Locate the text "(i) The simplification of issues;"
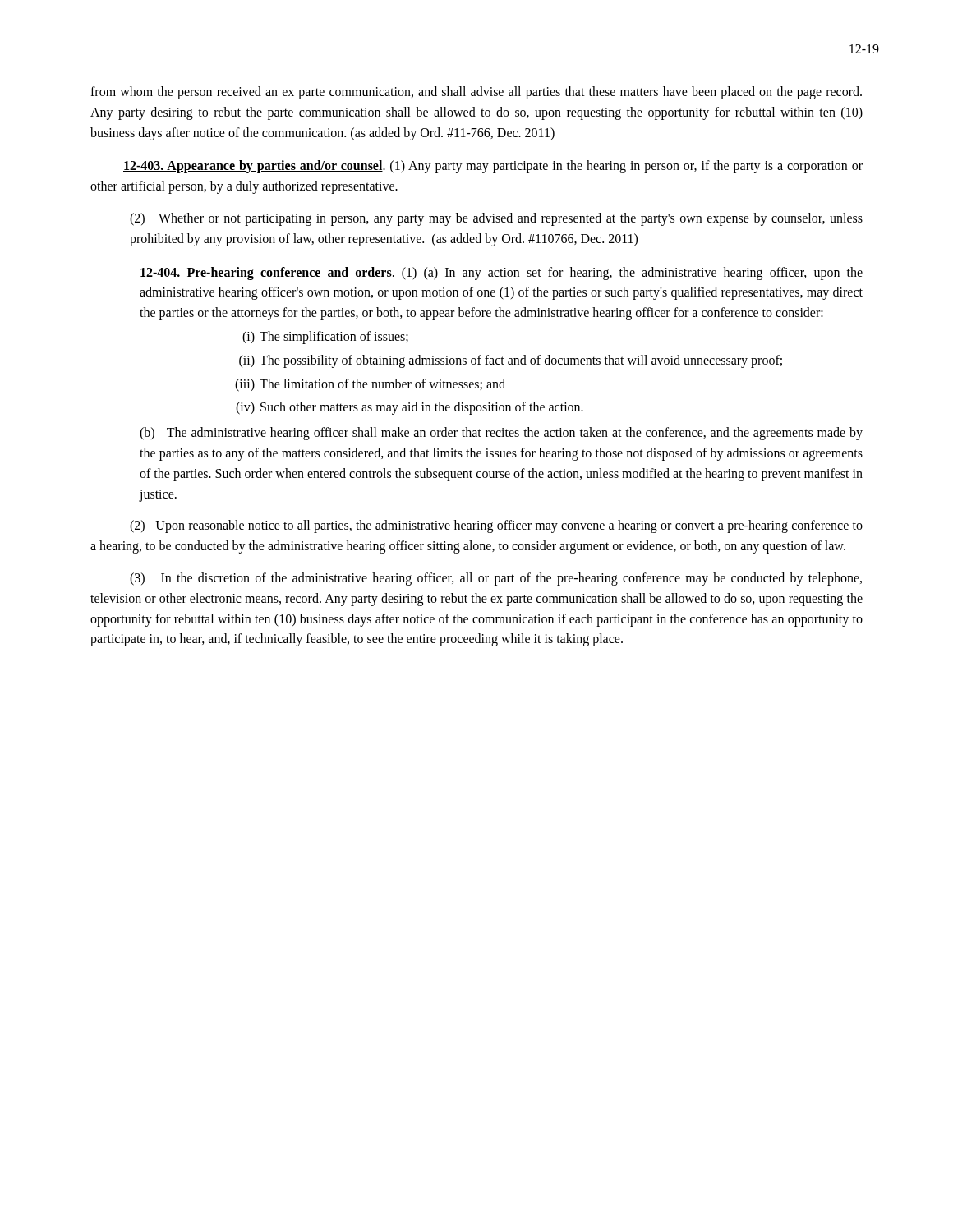The width and height of the screenshot is (953, 1232). 325,338
